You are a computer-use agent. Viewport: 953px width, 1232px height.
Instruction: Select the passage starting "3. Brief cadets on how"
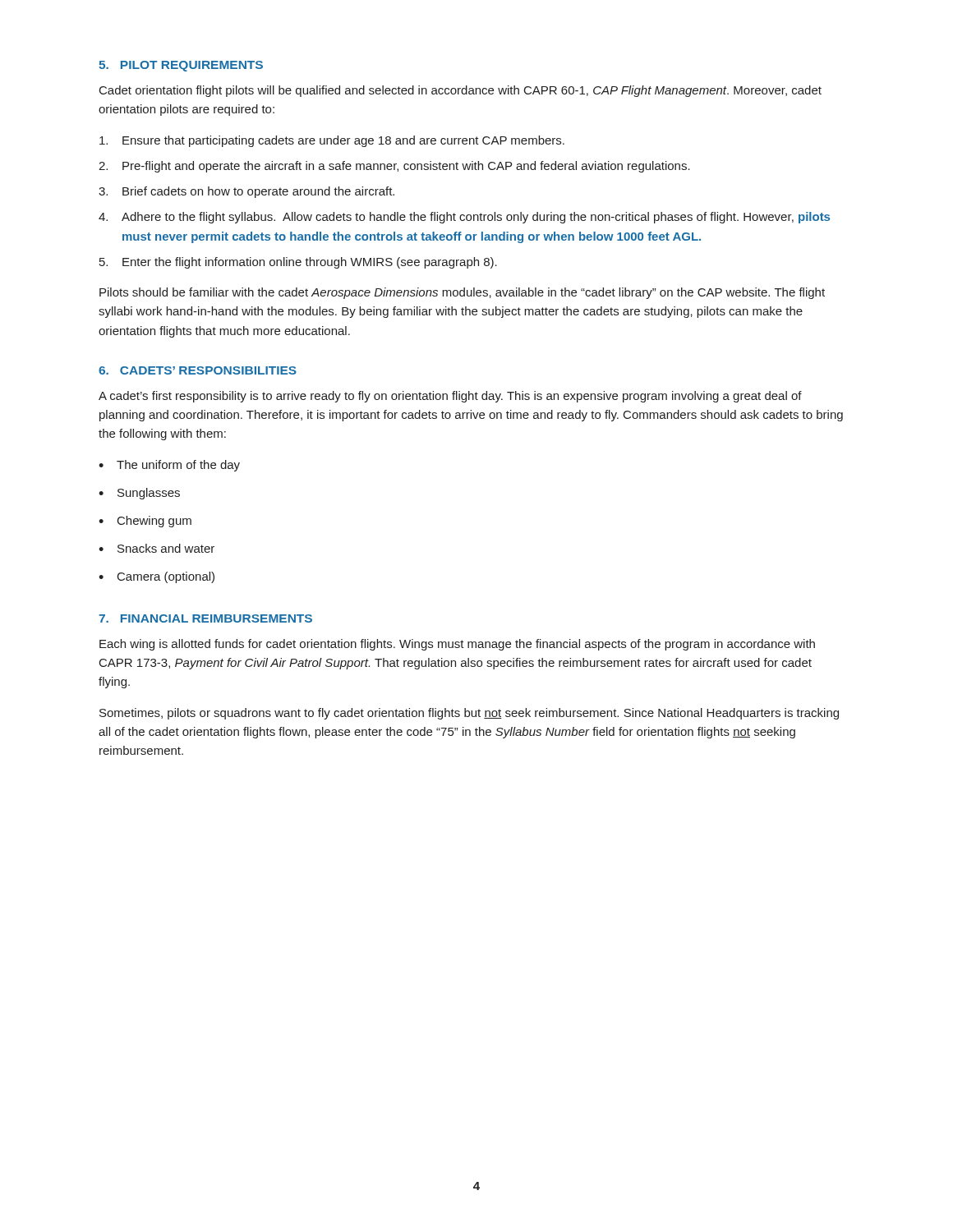[246, 192]
